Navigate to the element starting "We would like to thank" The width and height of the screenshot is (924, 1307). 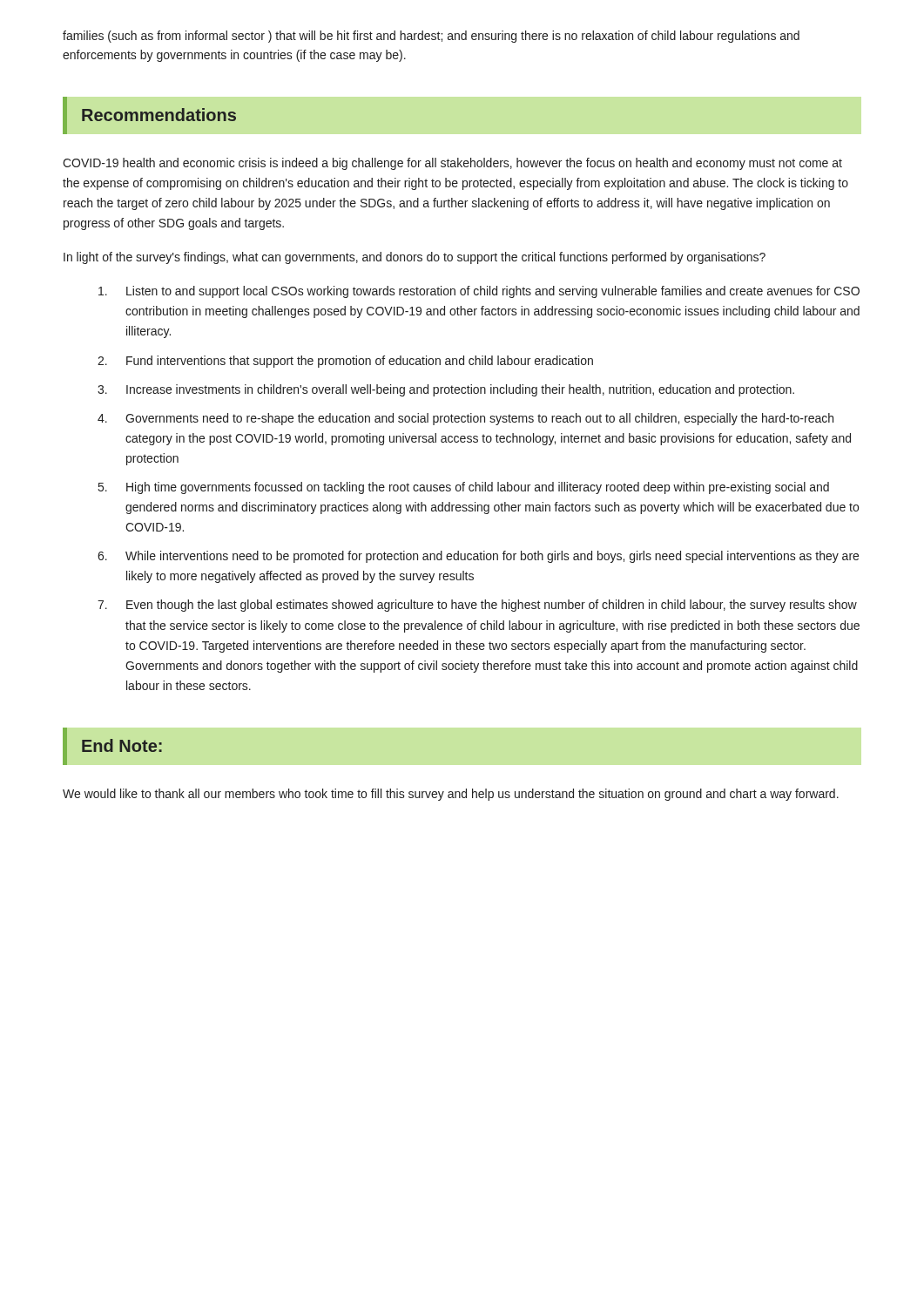click(451, 794)
